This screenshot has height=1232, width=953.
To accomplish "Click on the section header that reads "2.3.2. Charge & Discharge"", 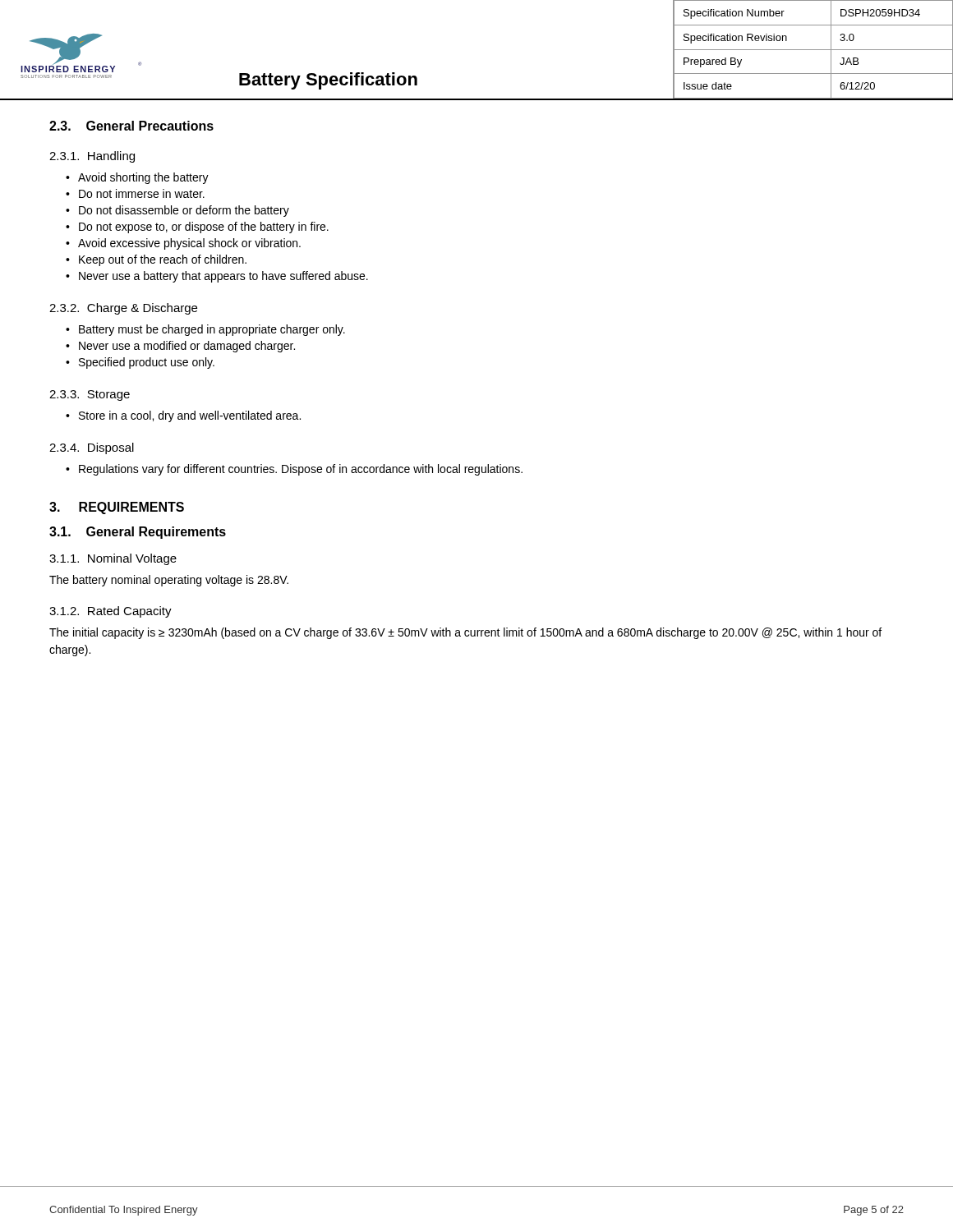I will point(124,308).
